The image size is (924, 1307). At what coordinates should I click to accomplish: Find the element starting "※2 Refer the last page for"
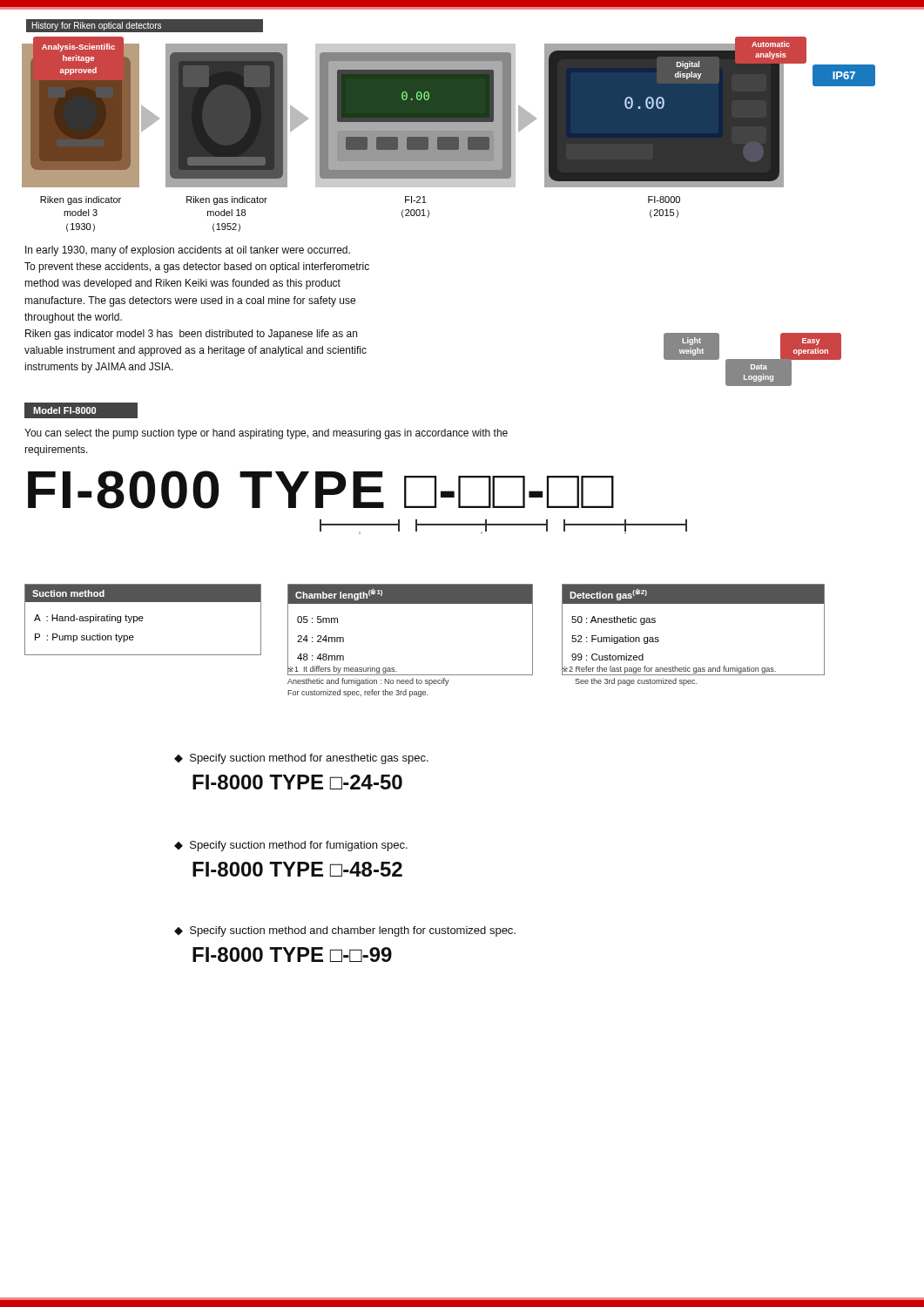pos(669,675)
